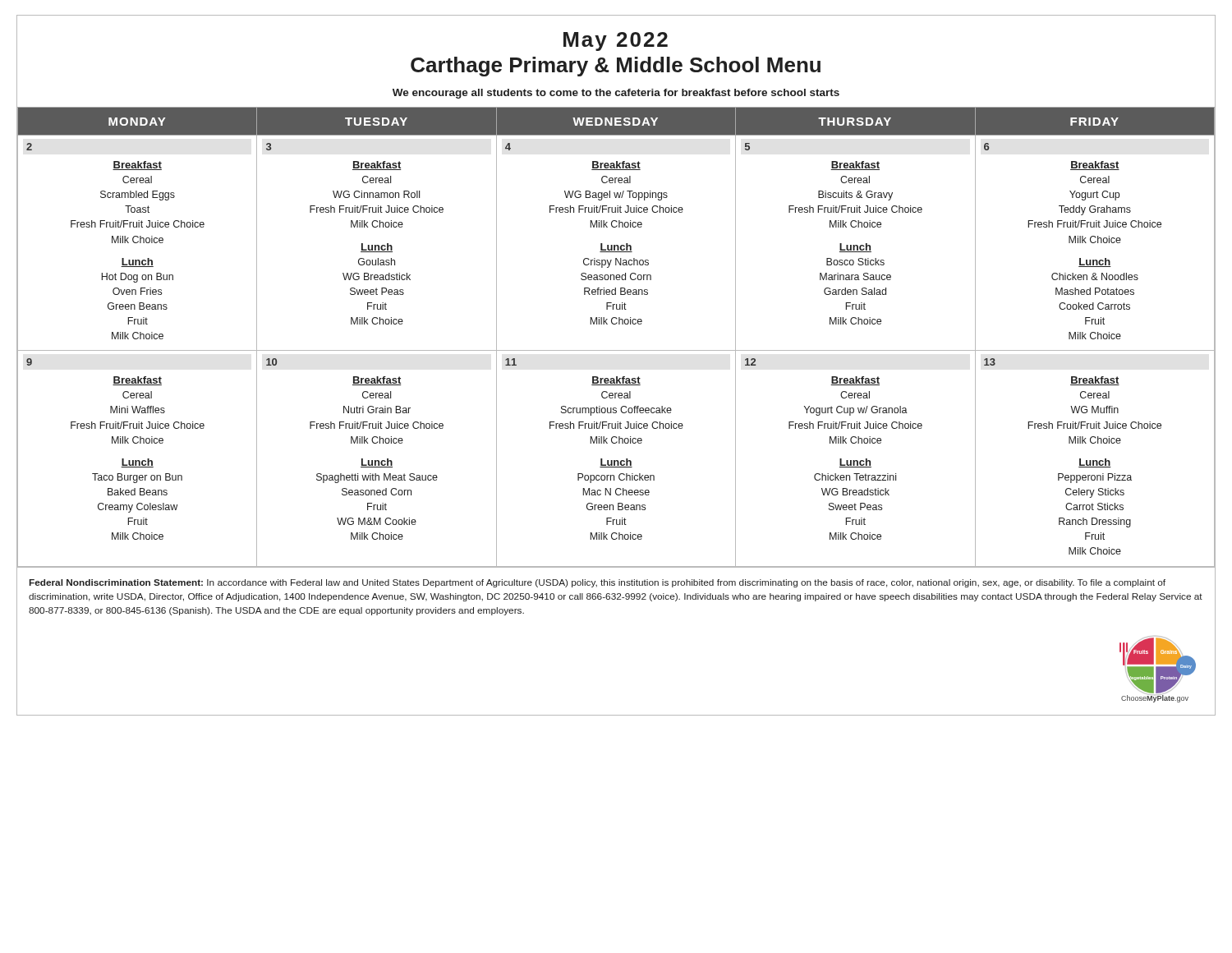This screenshot has height=953, width=1232.
Task: Click a footnote
Action: click(x=615, y=596)
